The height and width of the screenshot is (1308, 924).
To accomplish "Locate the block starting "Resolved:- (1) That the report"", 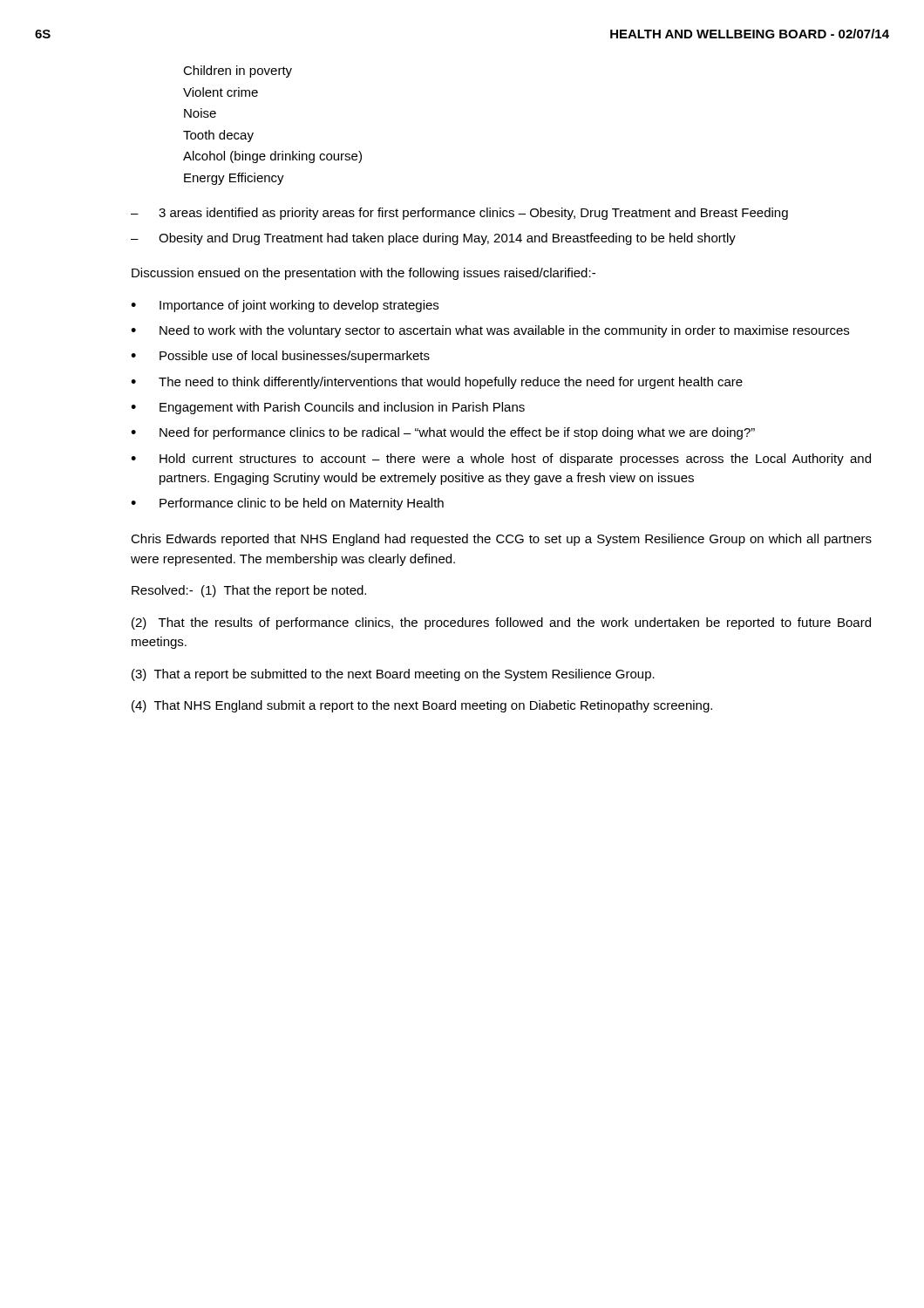I will [249, 590].
